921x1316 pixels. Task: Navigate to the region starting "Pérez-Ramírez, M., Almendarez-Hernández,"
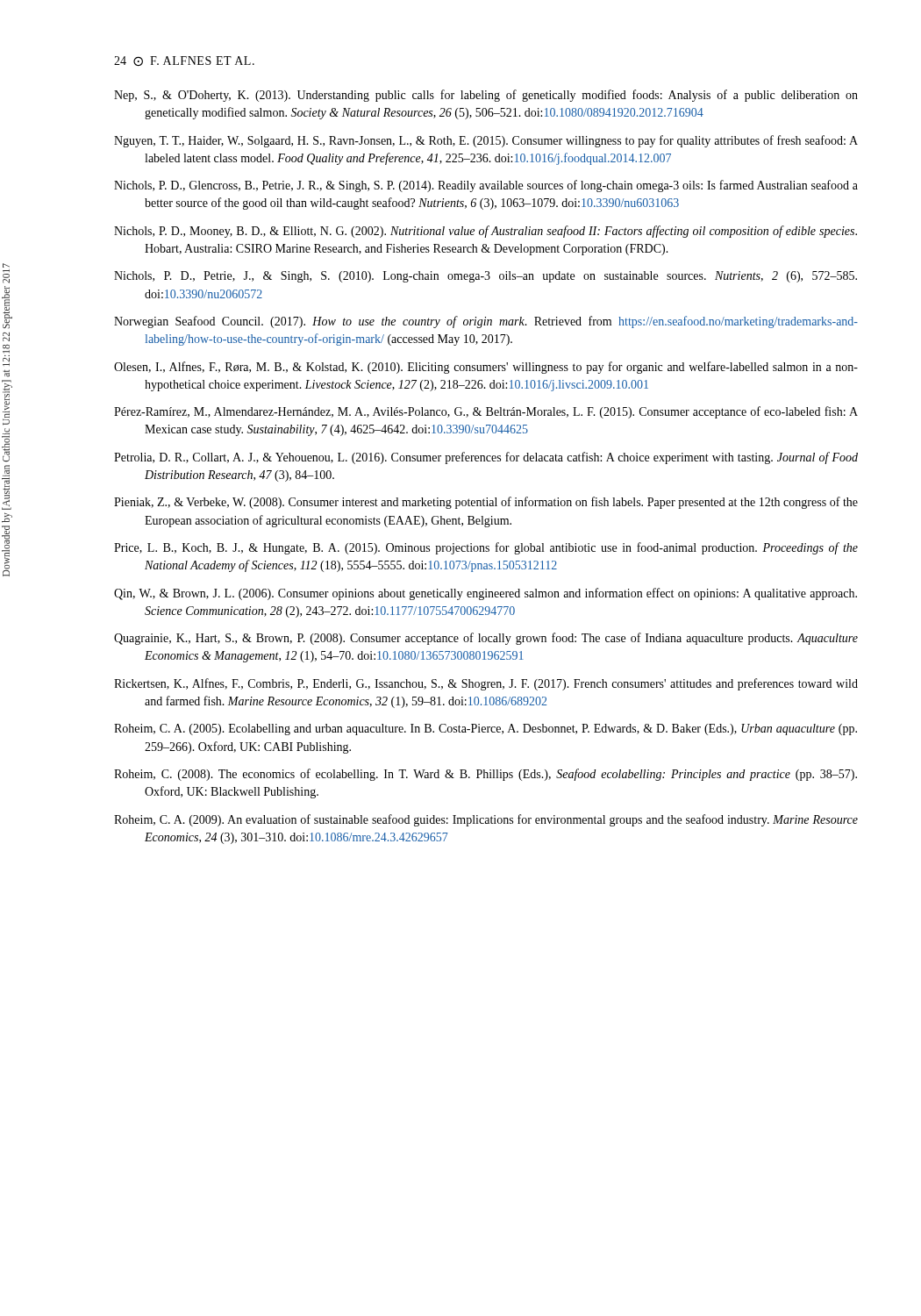[486, 421]
